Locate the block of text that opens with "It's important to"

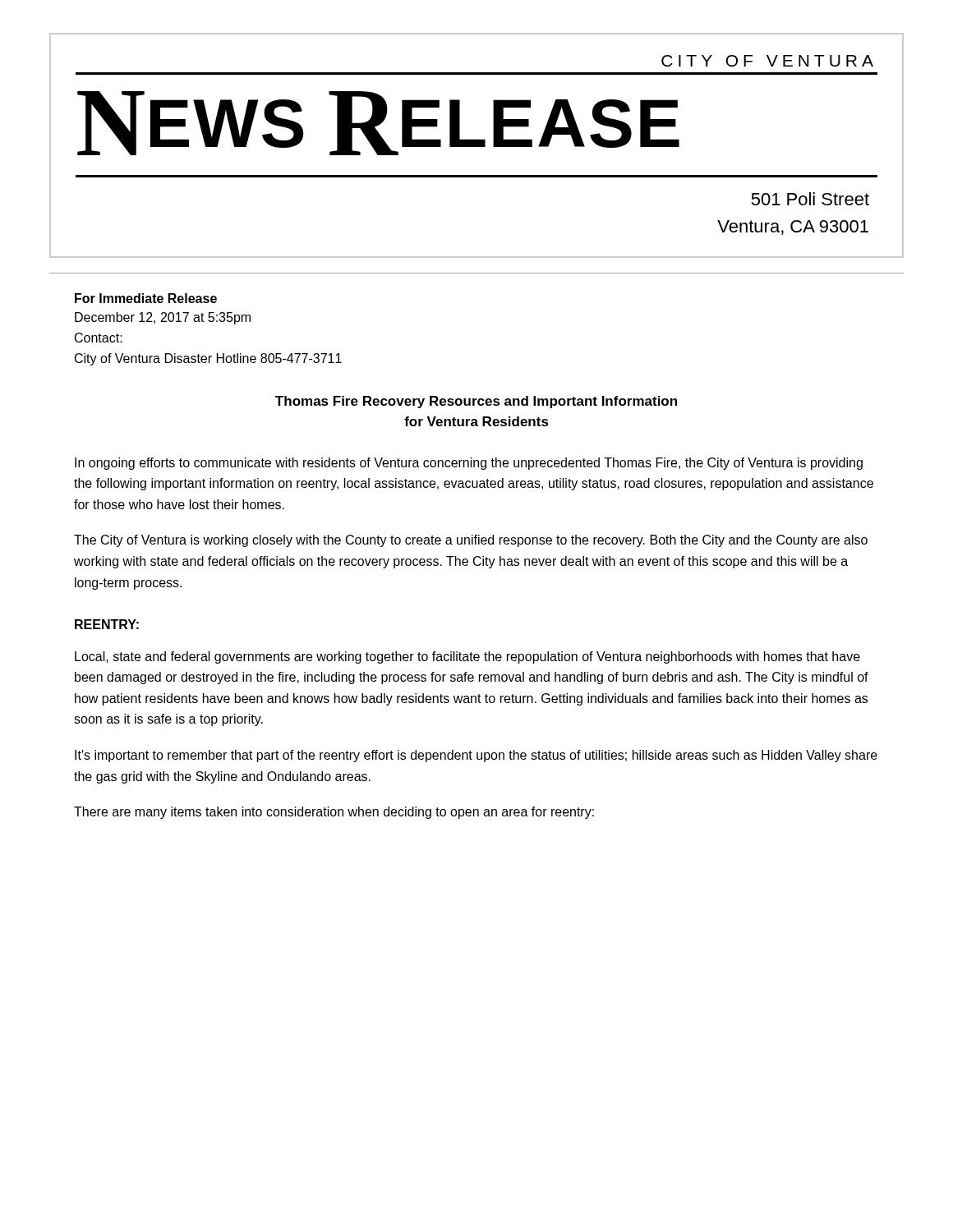coord(476,766)
